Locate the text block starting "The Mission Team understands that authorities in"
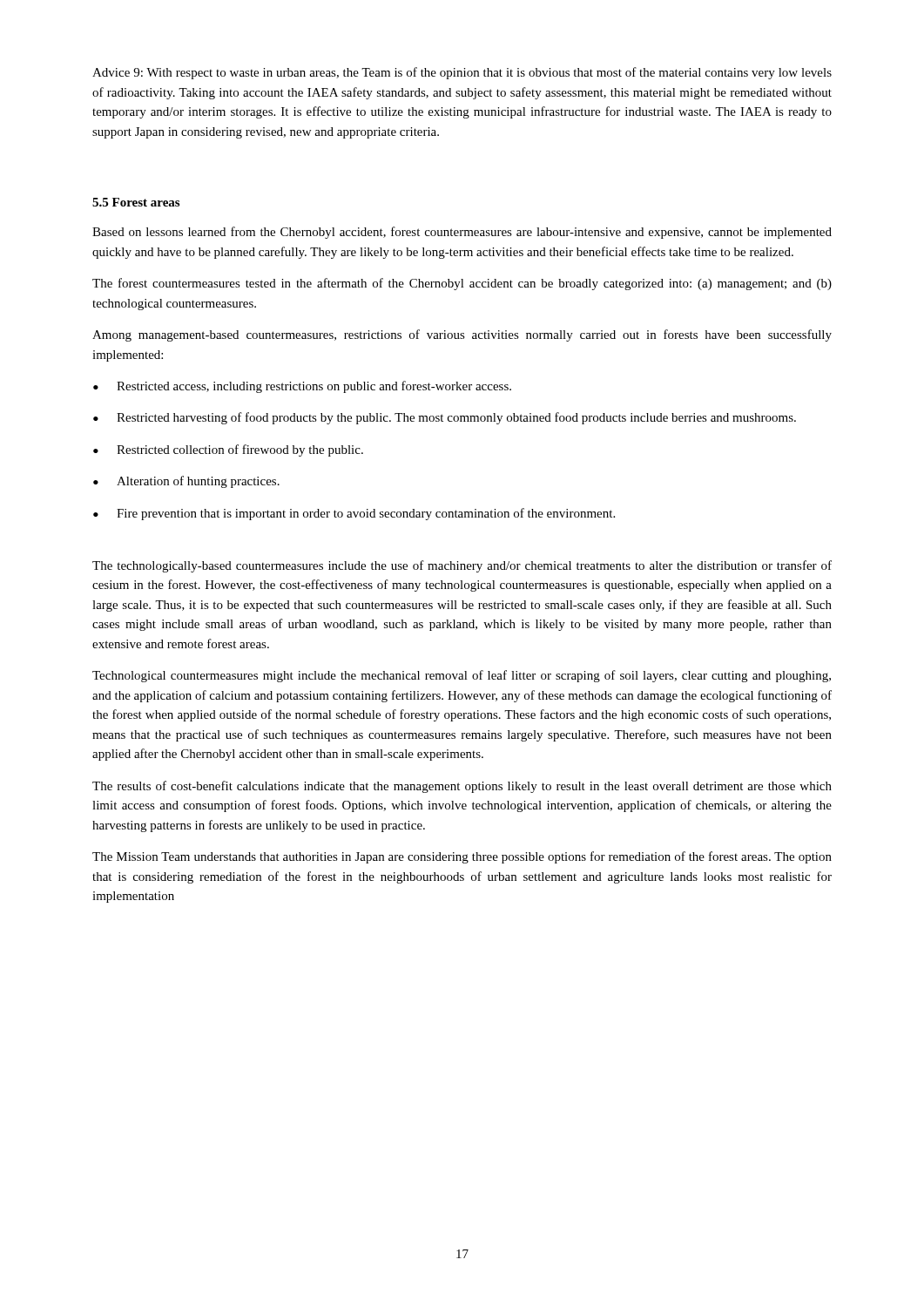Screen dimensions: 1307x924 pos(462,877)
